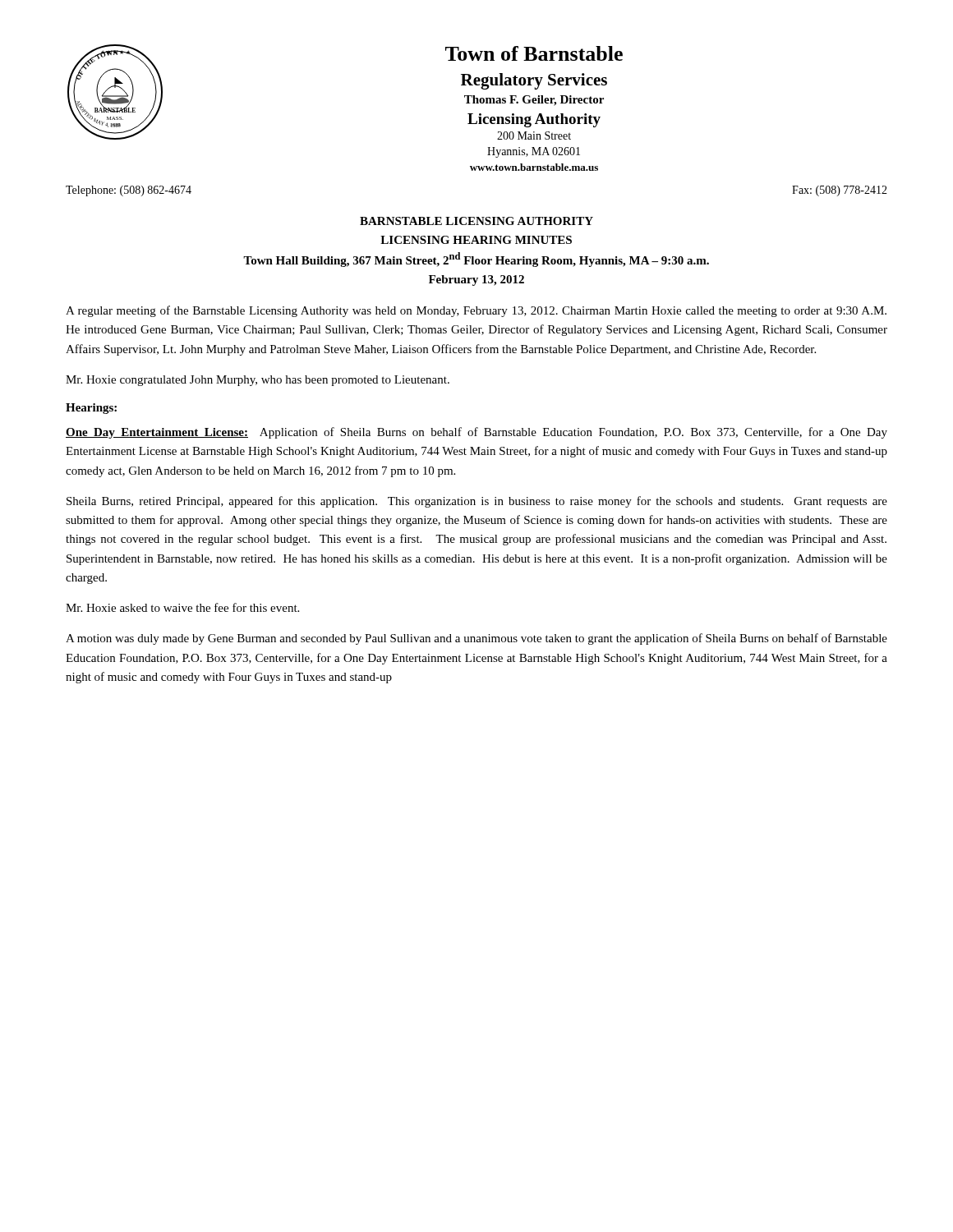Viewport: 953px width, 1232px height.
Task: Locate the block starting "Town of Barnstable"
Action: coord(534,54)
